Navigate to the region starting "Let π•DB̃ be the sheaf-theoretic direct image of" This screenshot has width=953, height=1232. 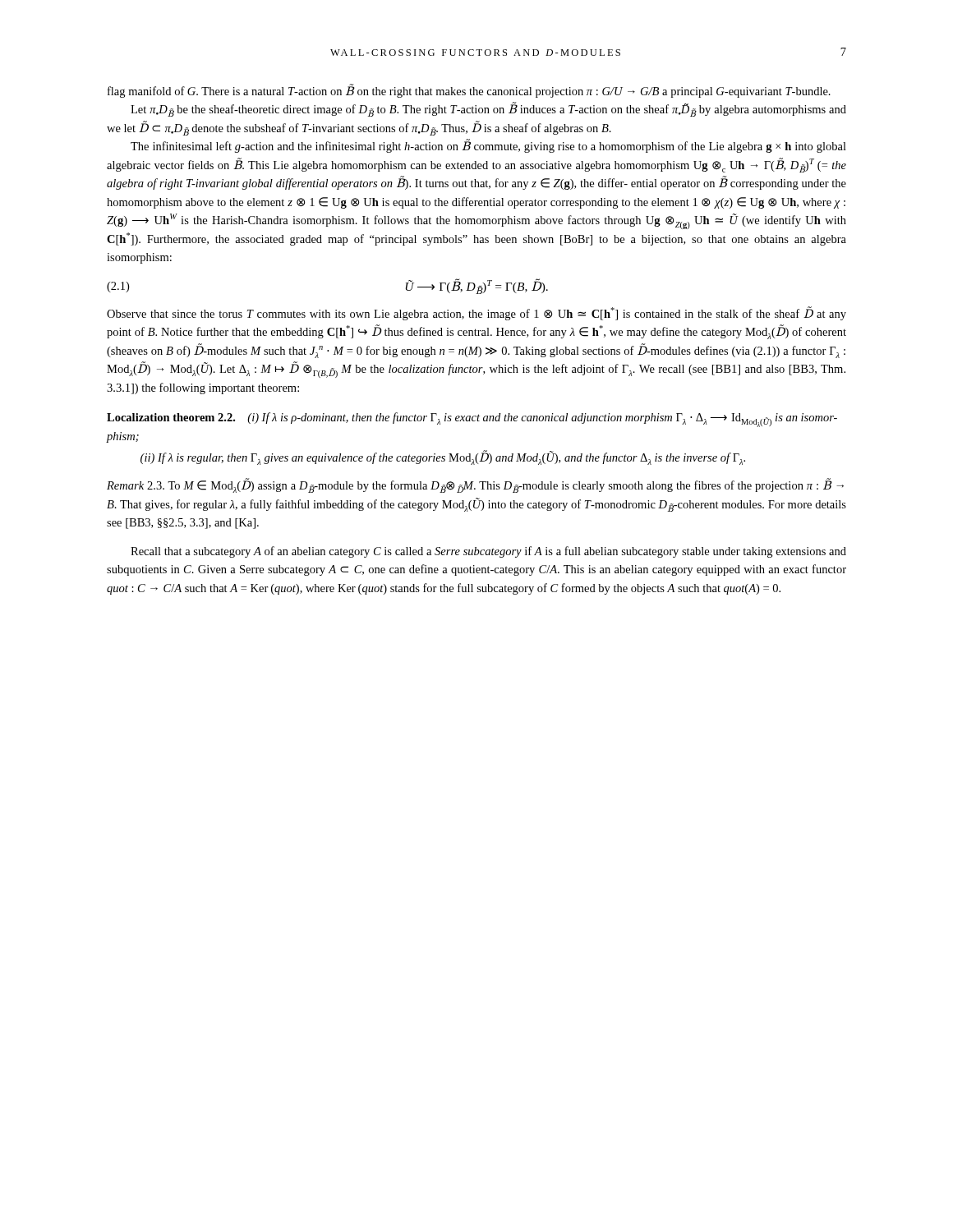tap(476, 120)
